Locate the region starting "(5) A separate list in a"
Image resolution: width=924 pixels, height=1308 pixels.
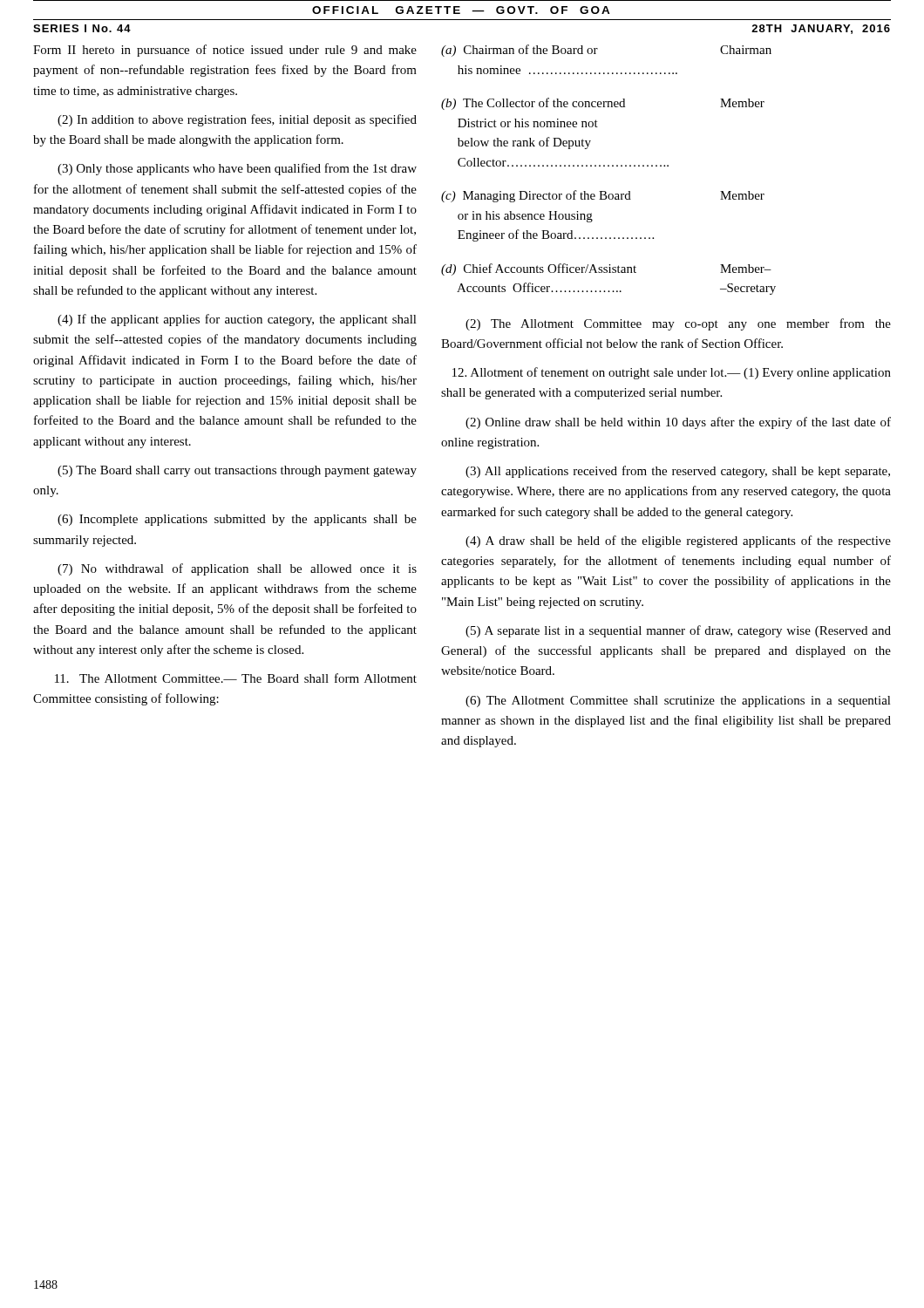tap(666, 651)
